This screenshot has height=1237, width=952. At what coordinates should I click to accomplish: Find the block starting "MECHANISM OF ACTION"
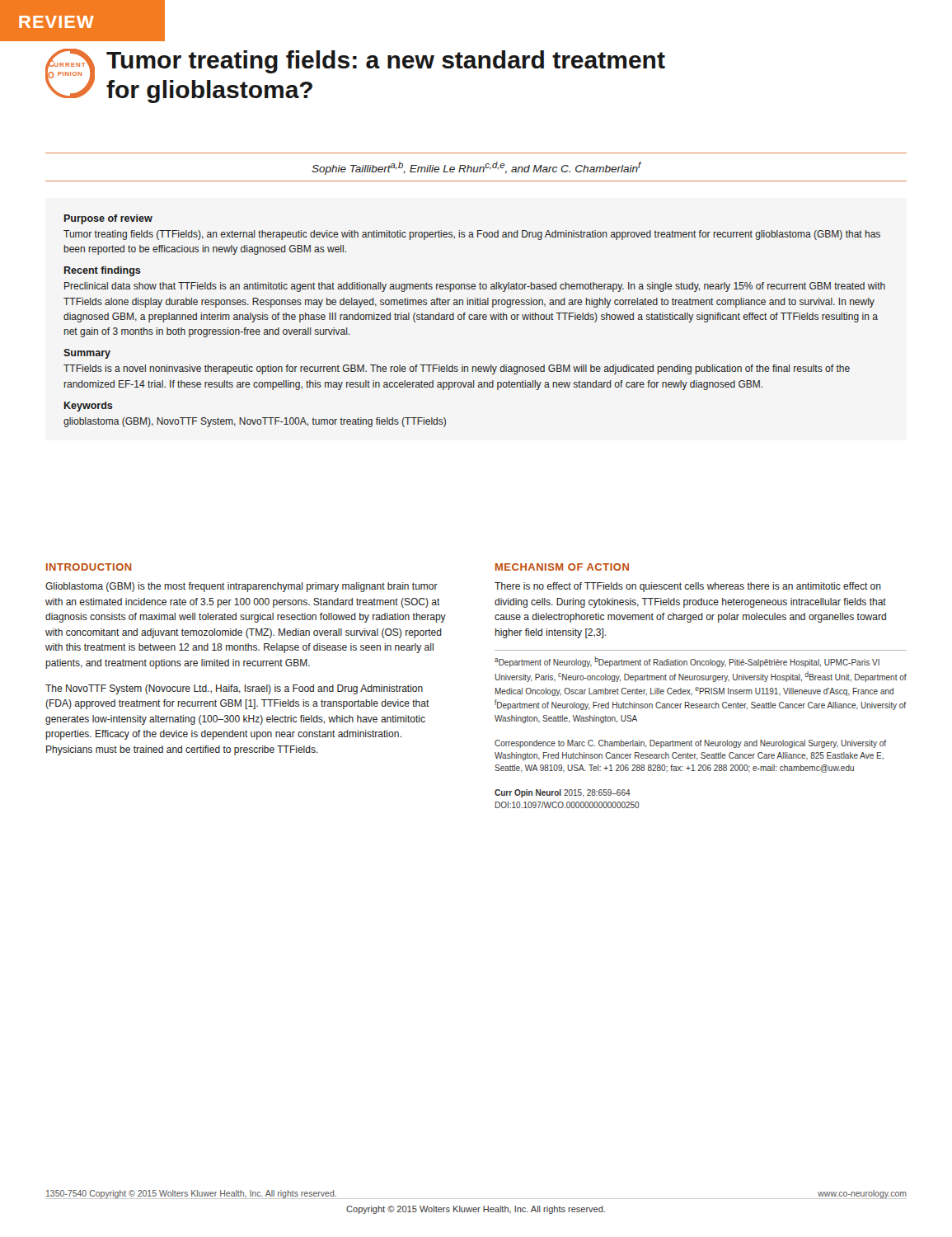coord(562,567)
